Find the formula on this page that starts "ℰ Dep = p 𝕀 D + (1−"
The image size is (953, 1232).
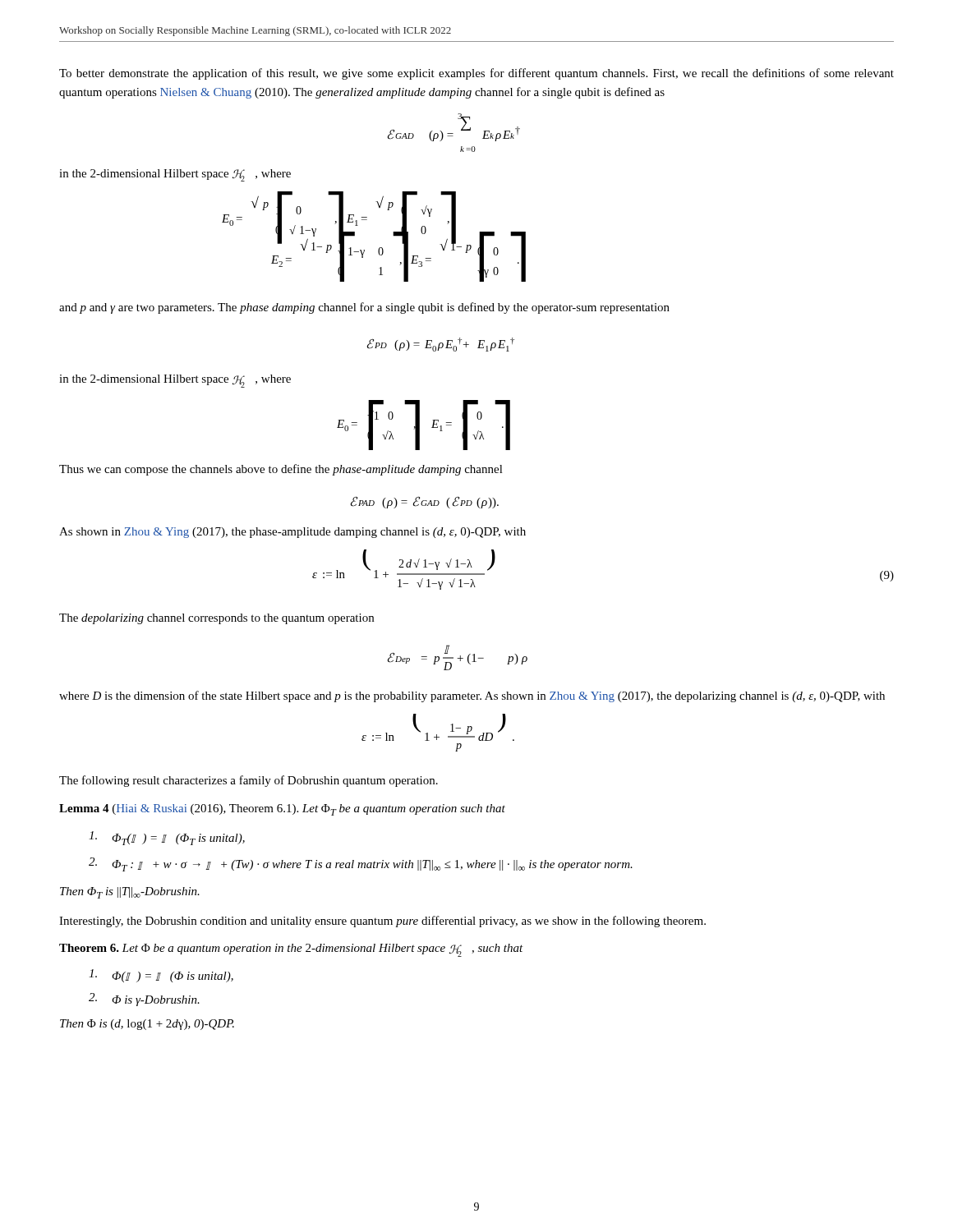pyautogui.click(x=476, y=656)
